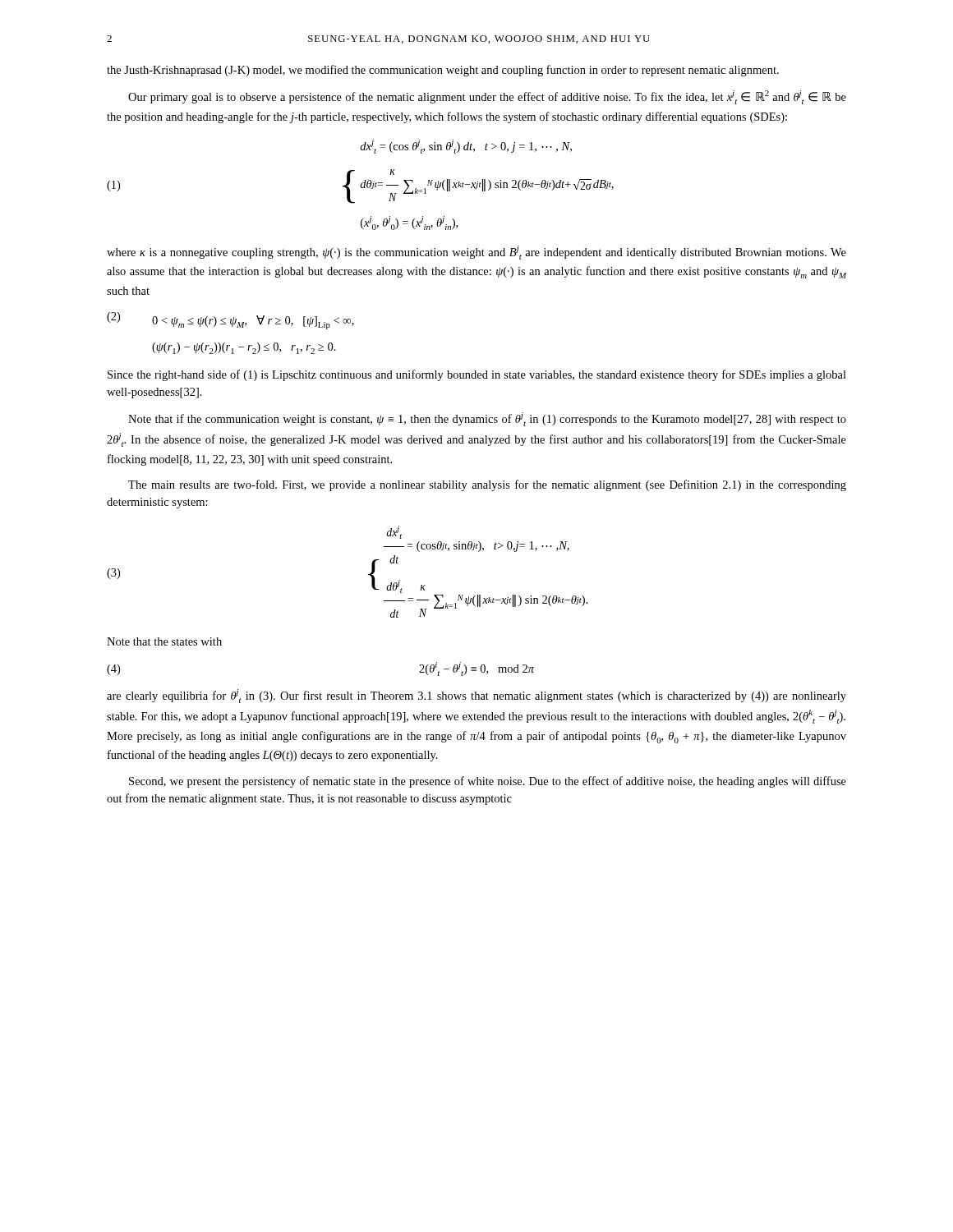This screenshot has width=953, height=1232.
Task: Locate the block of text that opens with "Note that if the communication weight is"
Action: tap(476, 438)
